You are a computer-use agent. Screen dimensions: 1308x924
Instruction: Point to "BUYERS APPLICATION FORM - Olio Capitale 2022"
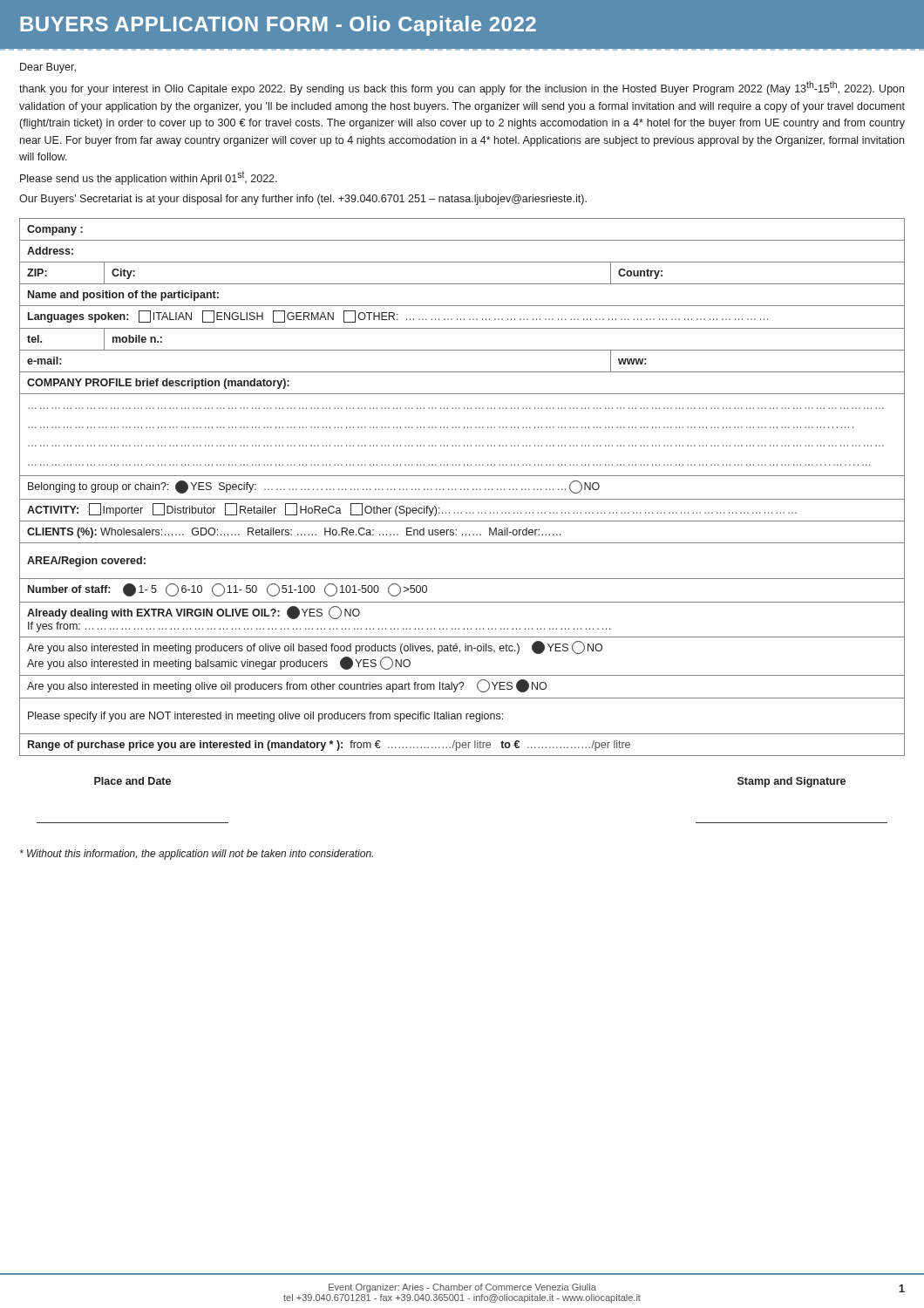[x=278, y=24]
